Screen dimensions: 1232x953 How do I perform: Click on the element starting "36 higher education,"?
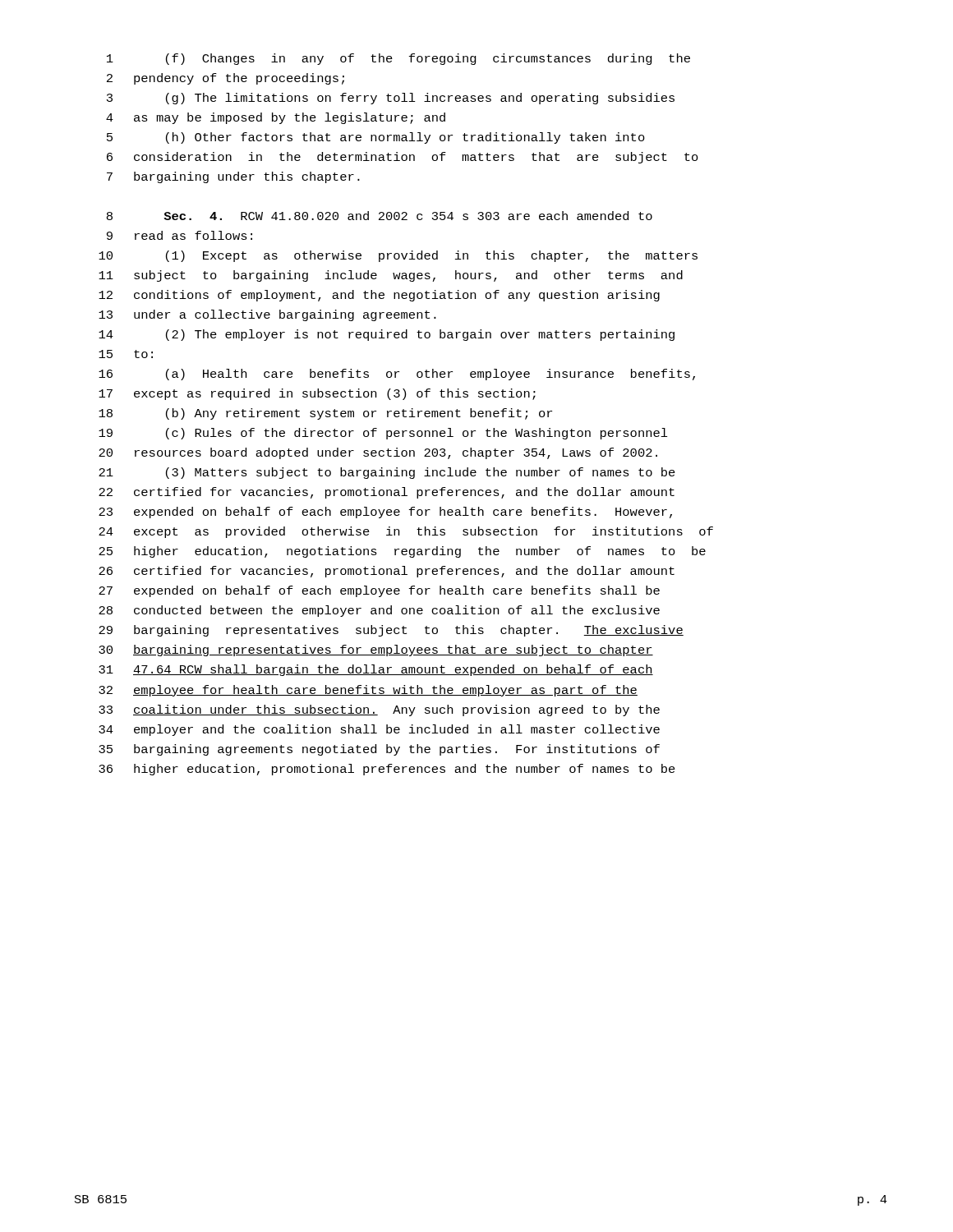pyautogui.click(x=481, y=769)
